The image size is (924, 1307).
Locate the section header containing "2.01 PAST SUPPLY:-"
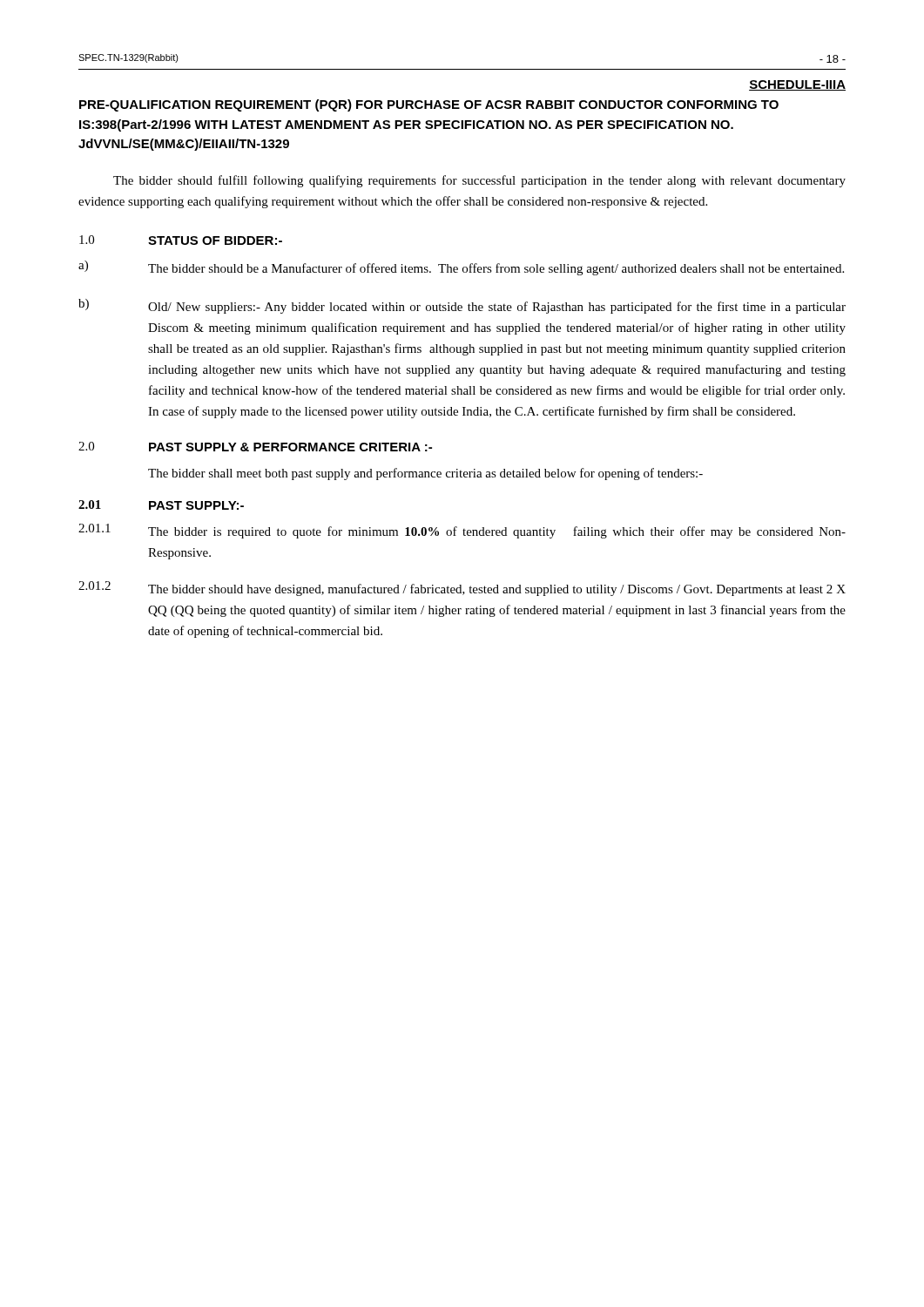click(161, 505)
